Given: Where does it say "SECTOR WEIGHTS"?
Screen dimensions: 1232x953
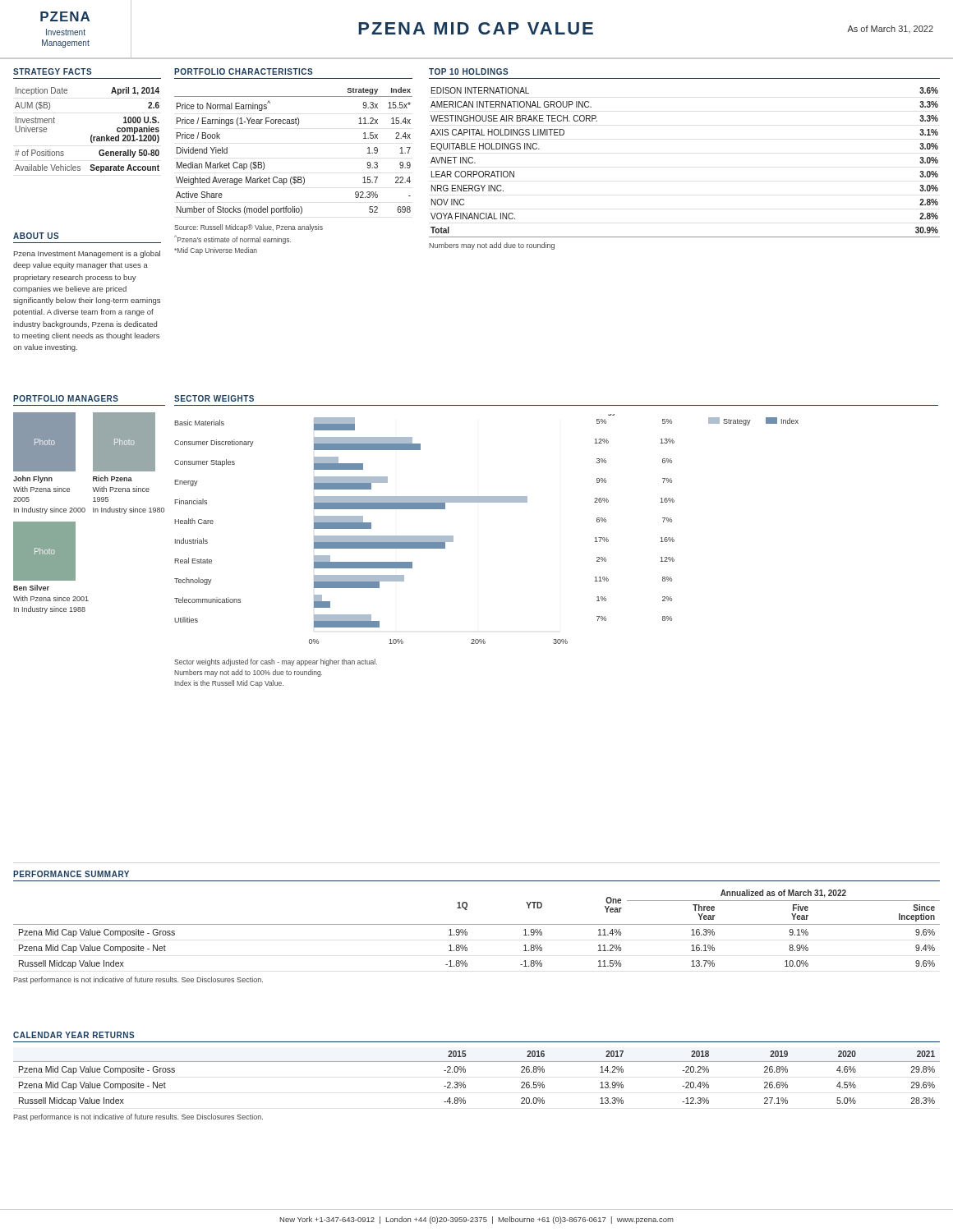Looking at the screenshot, I should [x=214, y=399].
